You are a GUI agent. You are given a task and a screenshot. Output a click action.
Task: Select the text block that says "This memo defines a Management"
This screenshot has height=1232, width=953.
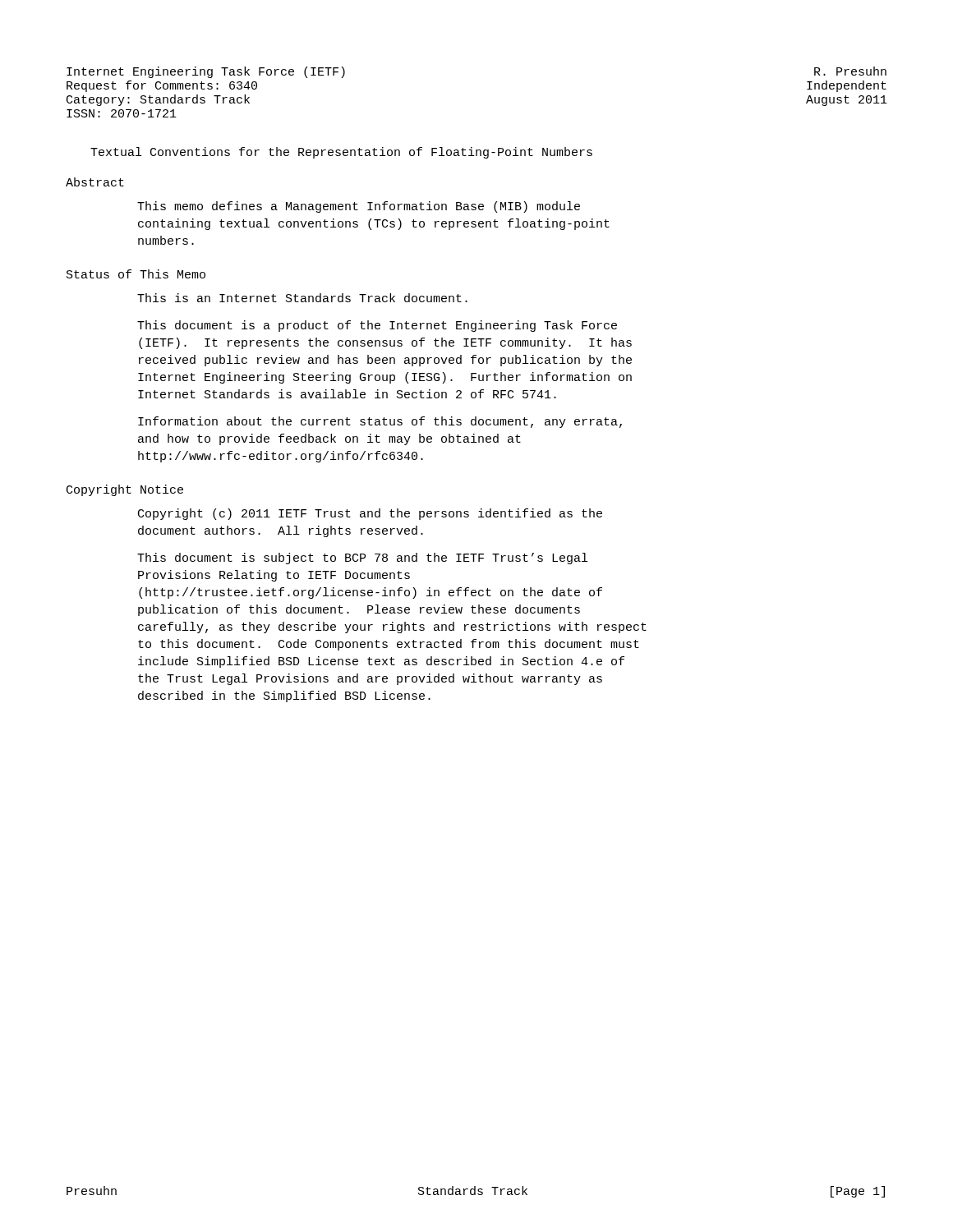[x=363, y=225]
